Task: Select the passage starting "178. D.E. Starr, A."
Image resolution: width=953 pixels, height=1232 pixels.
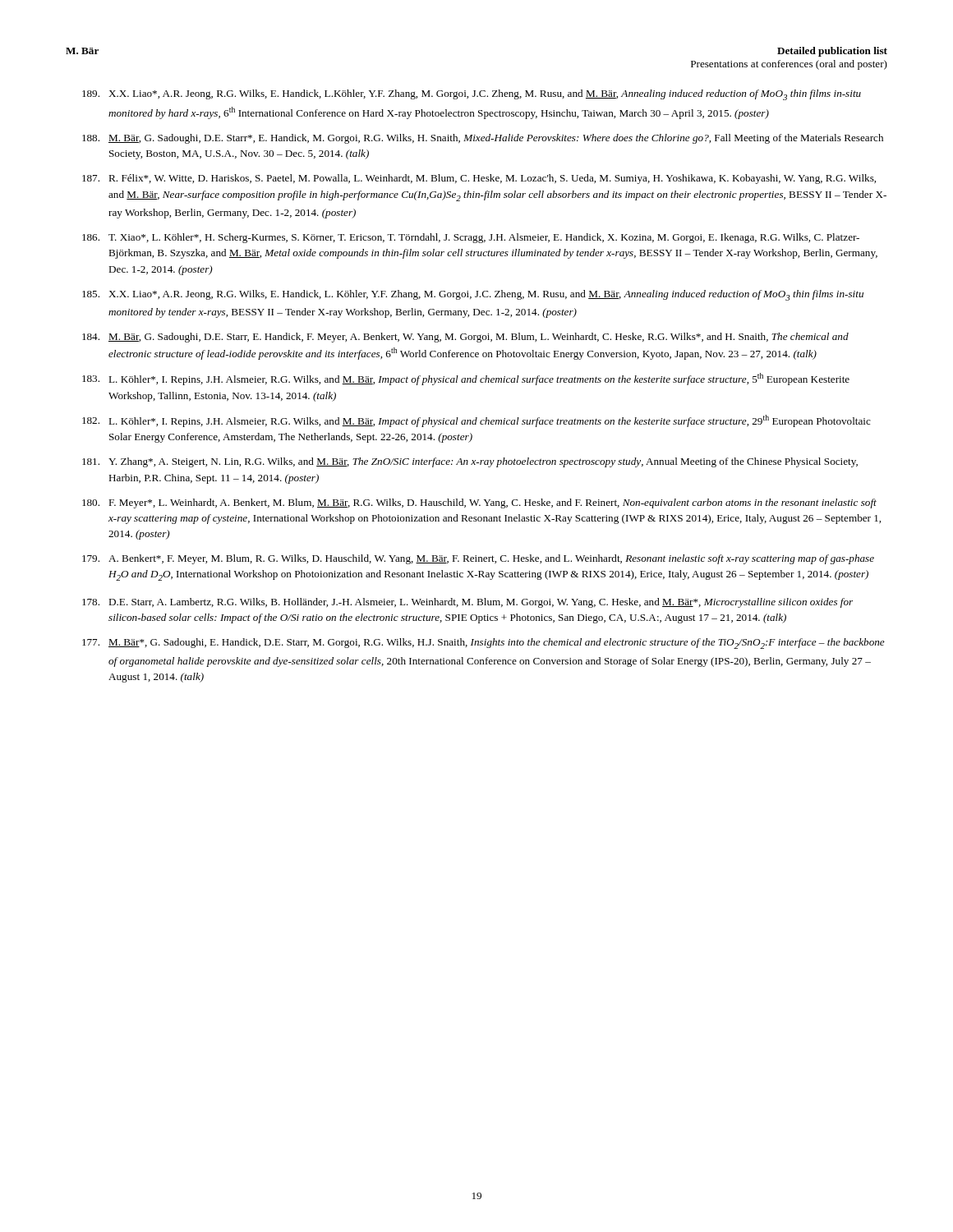Action: click(476, 609)
